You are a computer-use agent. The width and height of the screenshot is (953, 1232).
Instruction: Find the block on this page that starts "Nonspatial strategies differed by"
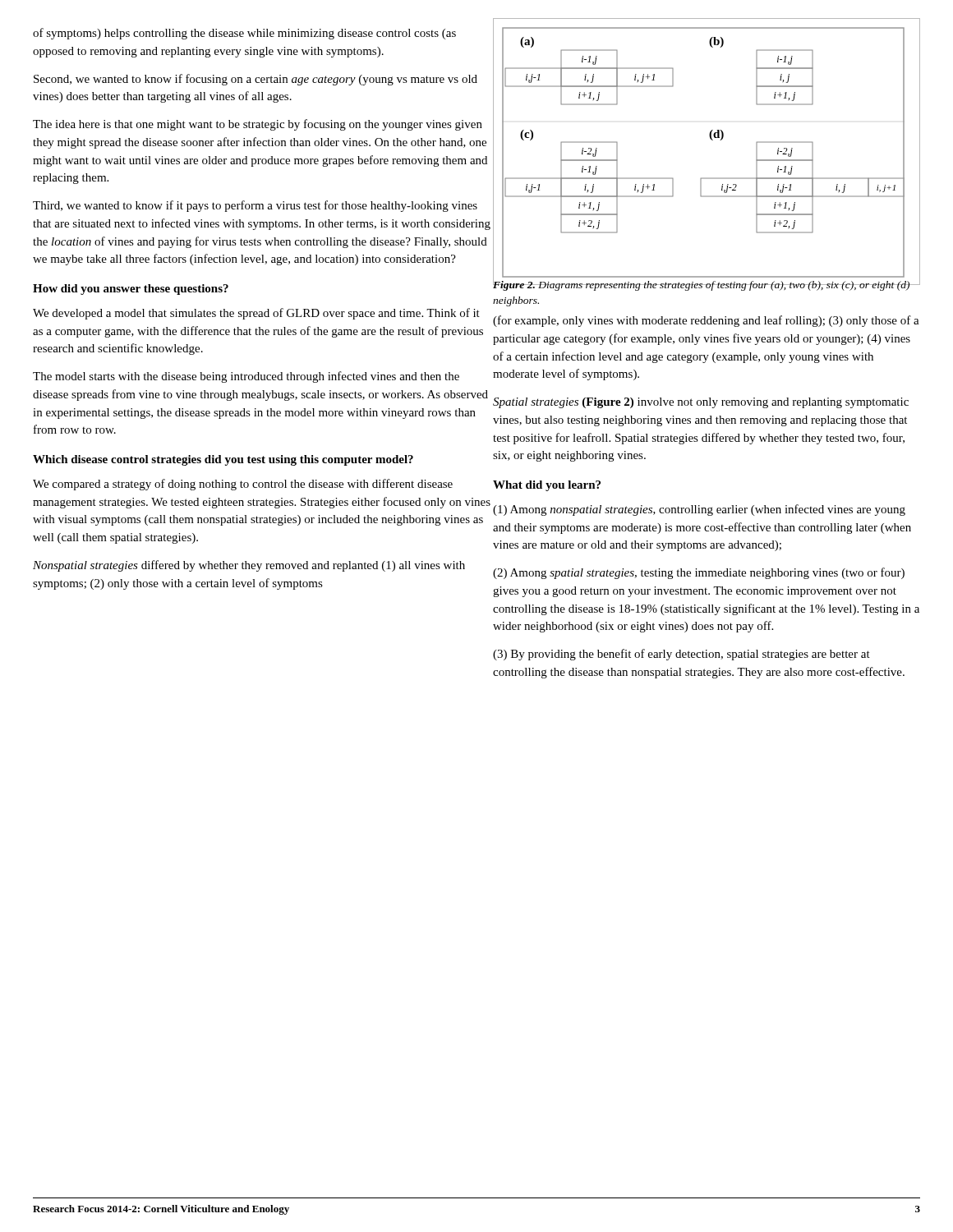pos(263,574)
